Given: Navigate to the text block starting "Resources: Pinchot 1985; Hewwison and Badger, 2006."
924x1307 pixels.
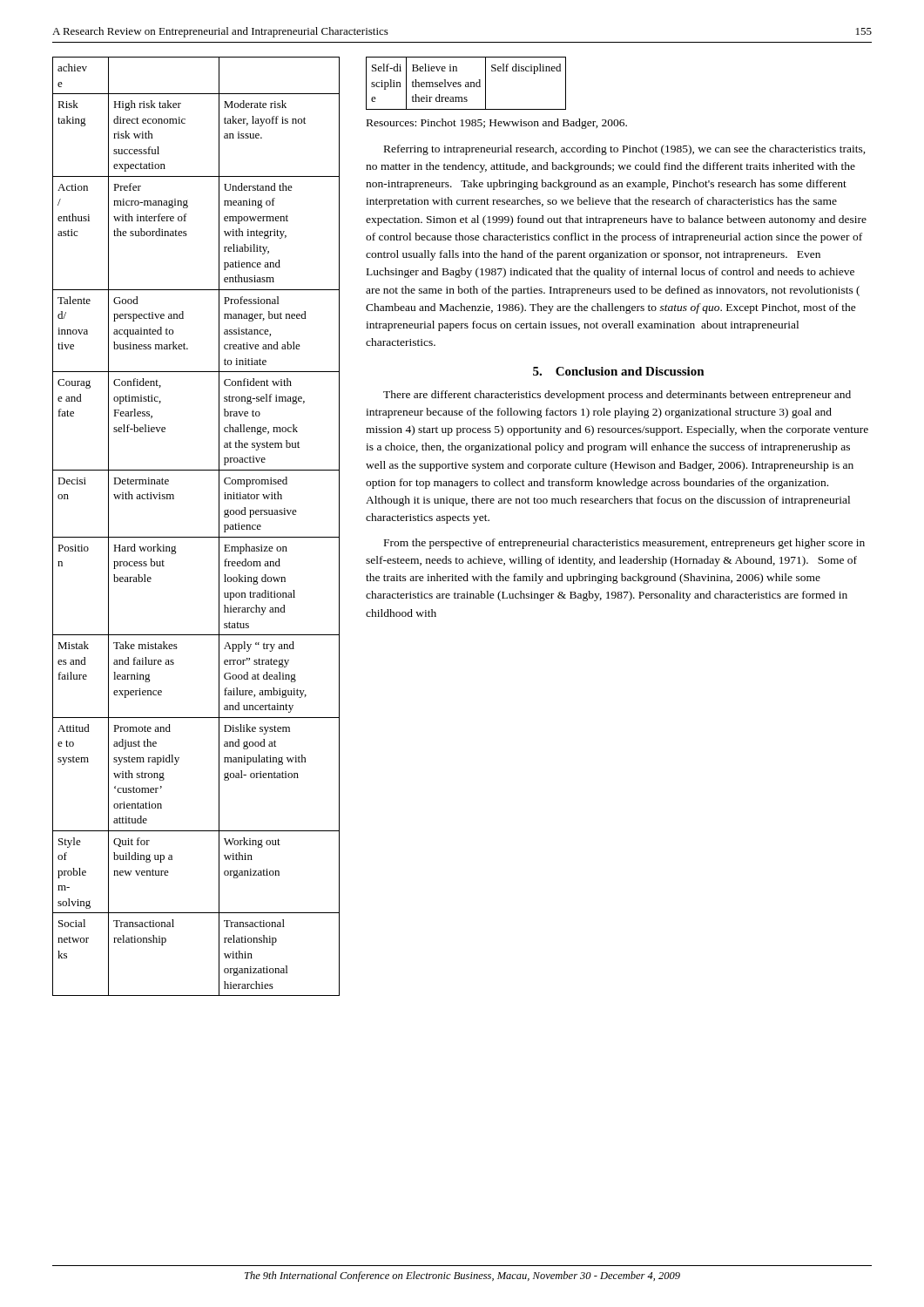Looking at the screenshot, I should (497, 122).
